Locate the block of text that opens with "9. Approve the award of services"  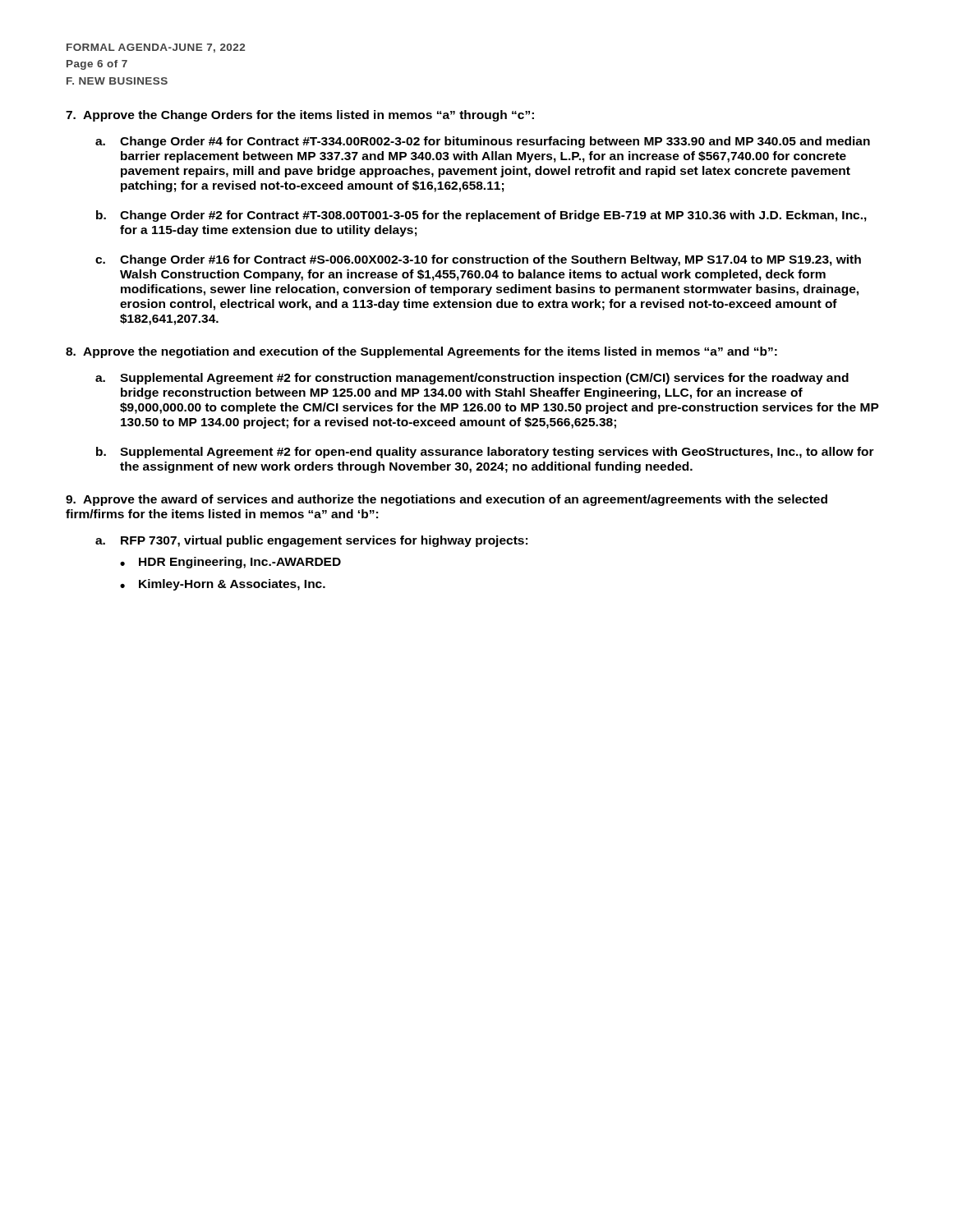pyautogui.click(x=447, y=506)
